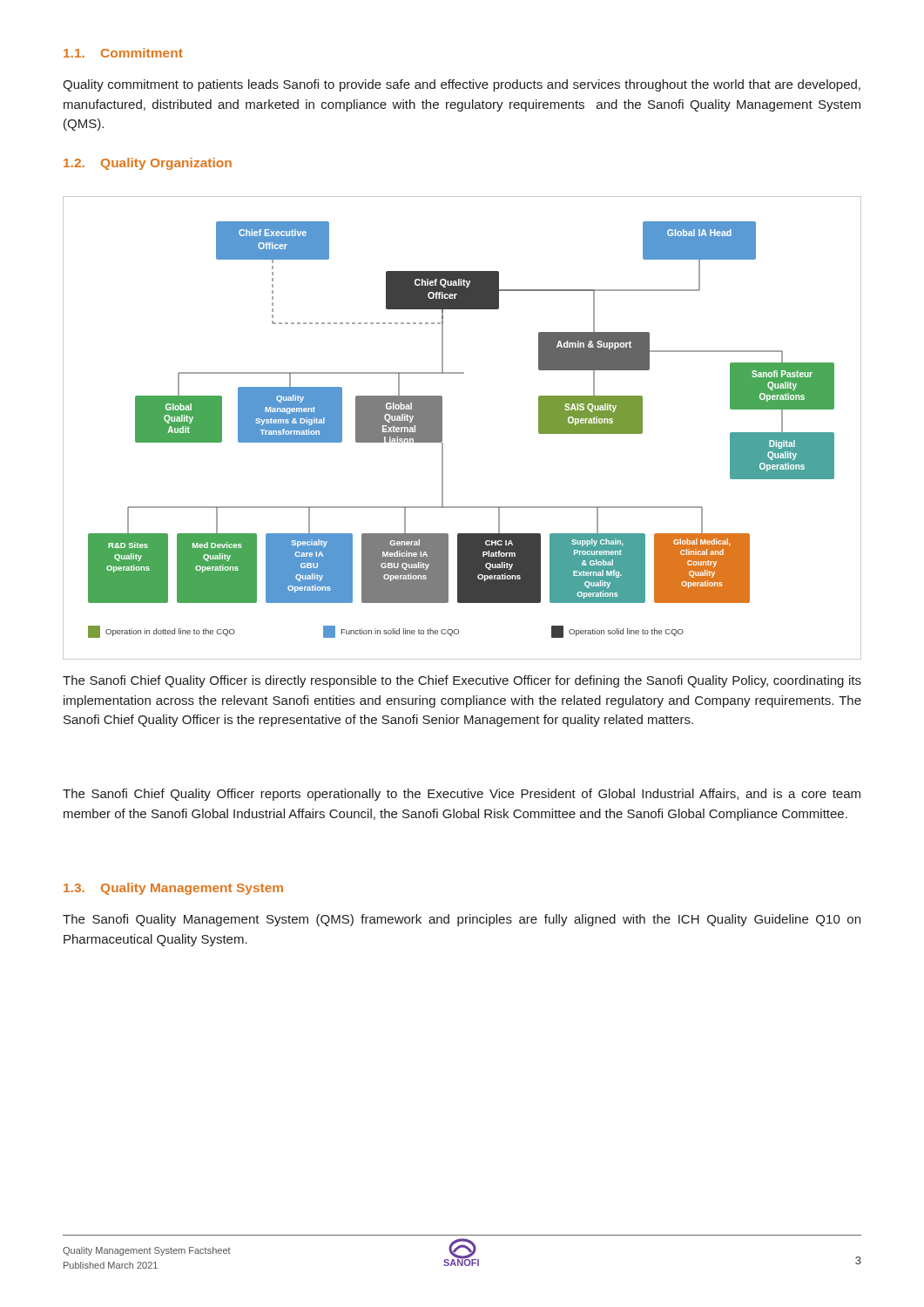The width and height of the screenshot is (924, 1307).
Task: Select the section header that says "1.3. Quality Management System"
Action: pyautogui.click(x=173, y=887)
